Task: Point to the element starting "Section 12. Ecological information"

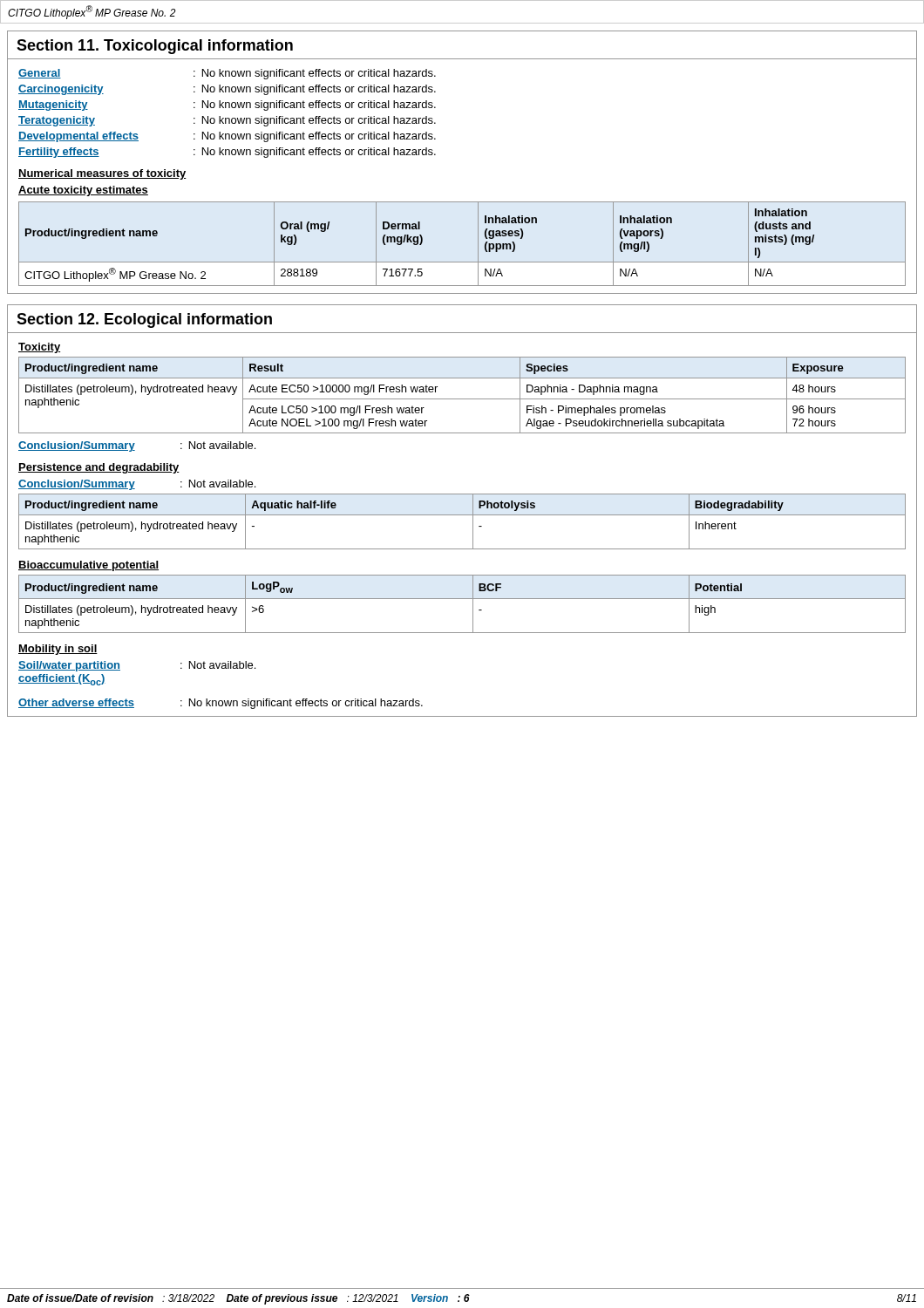Action: (145, 319)
